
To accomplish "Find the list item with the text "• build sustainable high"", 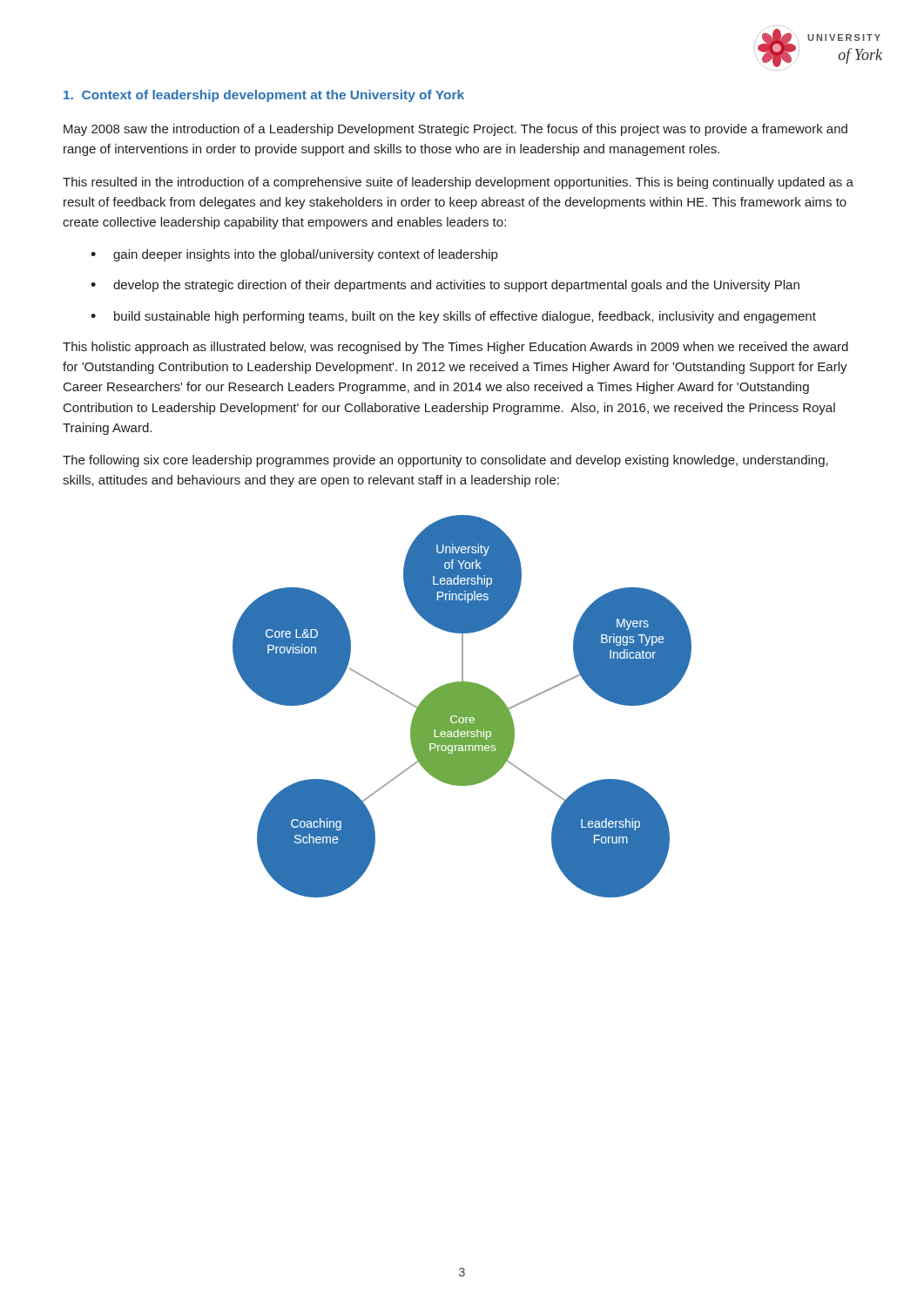I will pos(453,316).
